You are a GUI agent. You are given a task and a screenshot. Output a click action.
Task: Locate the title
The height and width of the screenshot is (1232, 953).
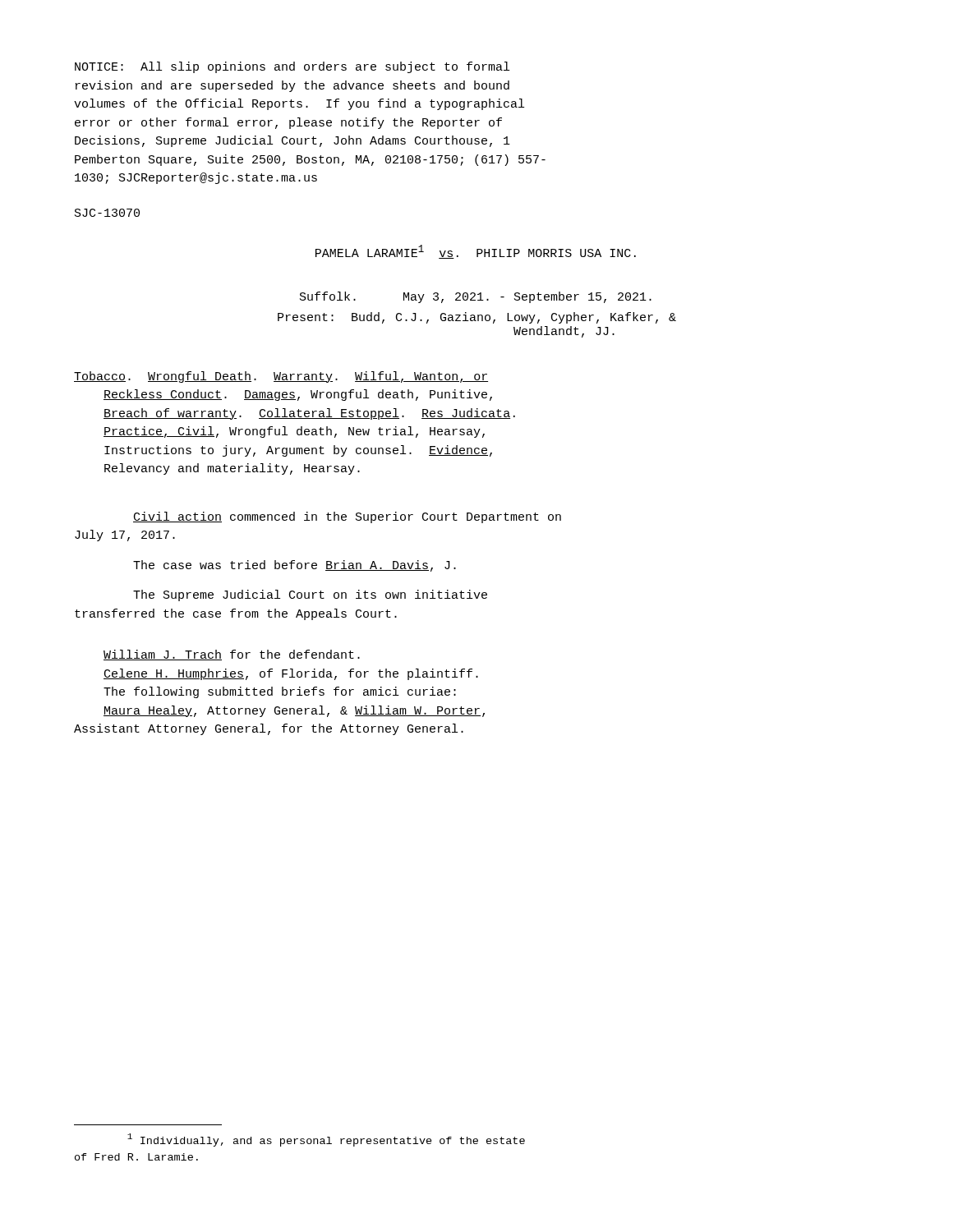(x=476, y=252)
